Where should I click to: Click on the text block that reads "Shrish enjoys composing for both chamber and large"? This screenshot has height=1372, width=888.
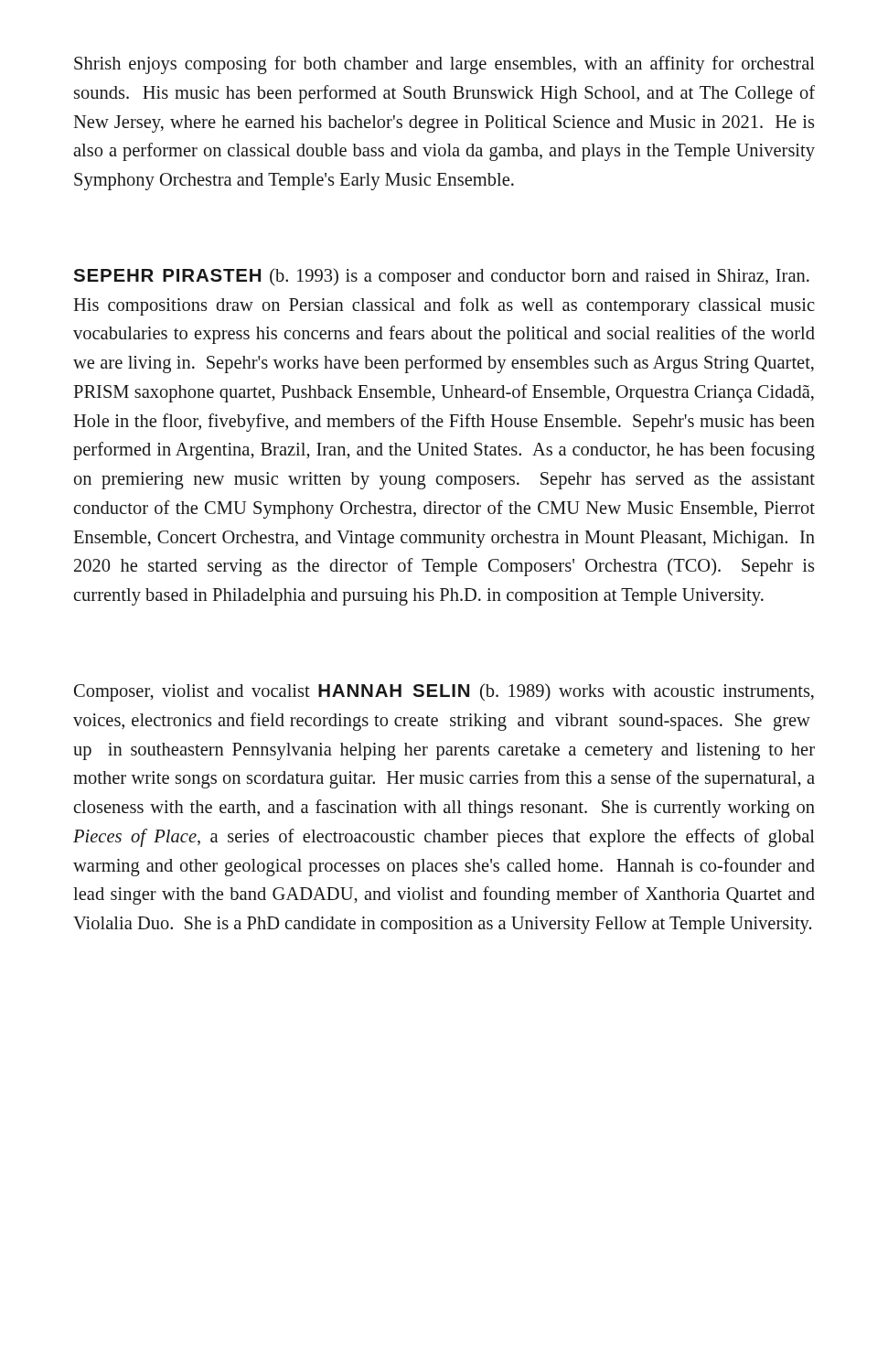pyautogui.click(x=444, y=121)
